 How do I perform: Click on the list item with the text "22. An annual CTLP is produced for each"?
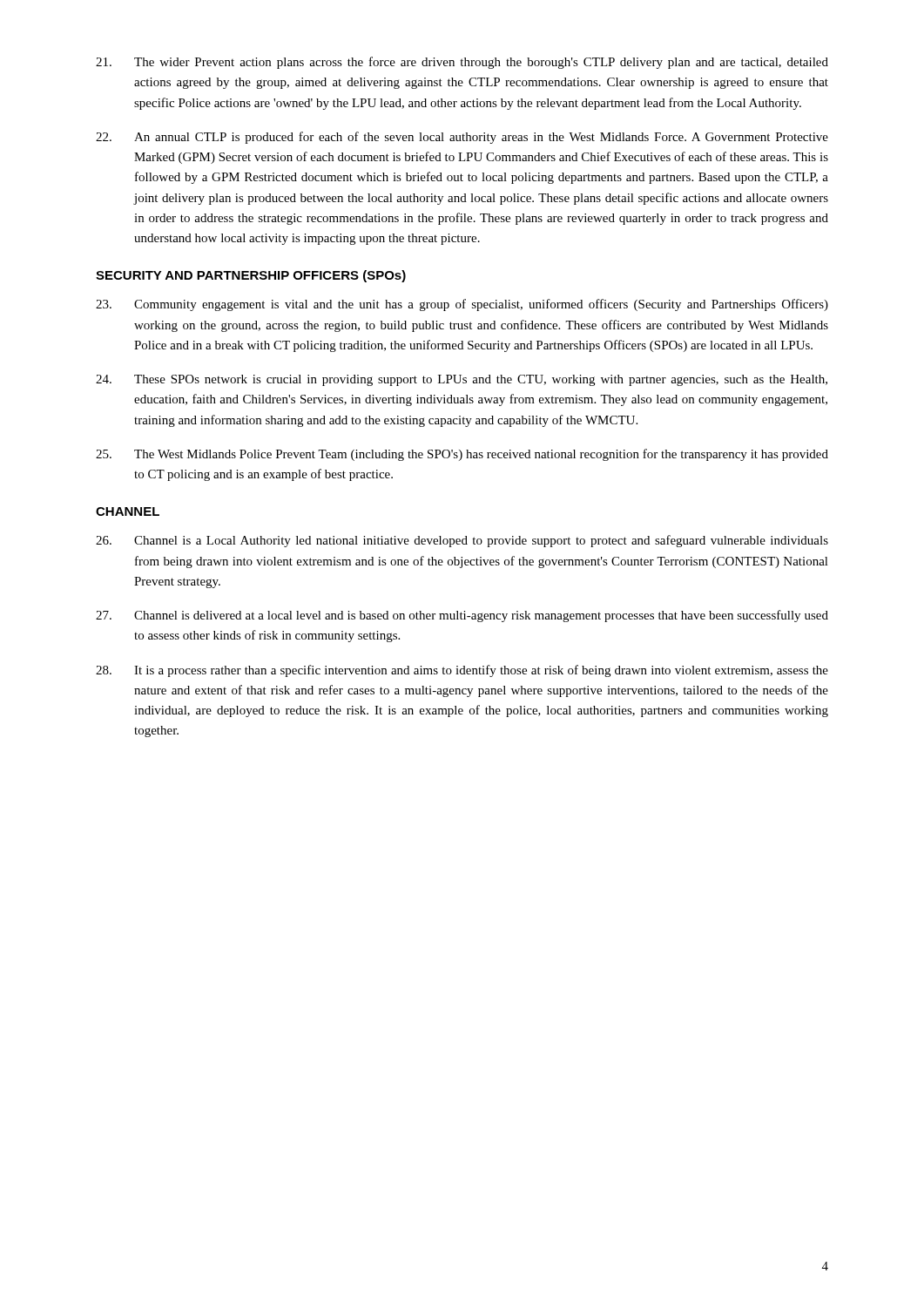(x=462, y=188)
